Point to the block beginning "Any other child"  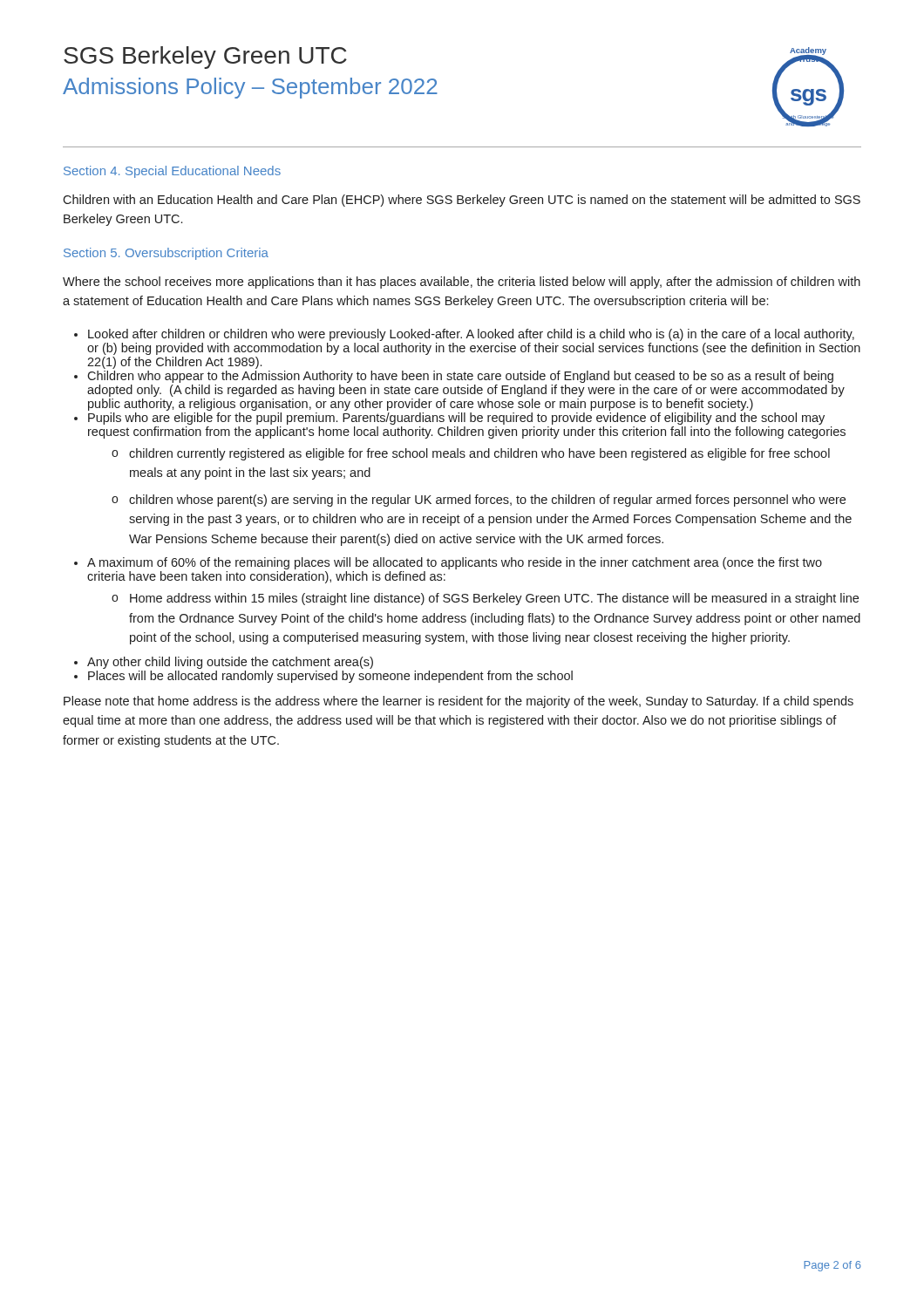(x=474, y=662)
